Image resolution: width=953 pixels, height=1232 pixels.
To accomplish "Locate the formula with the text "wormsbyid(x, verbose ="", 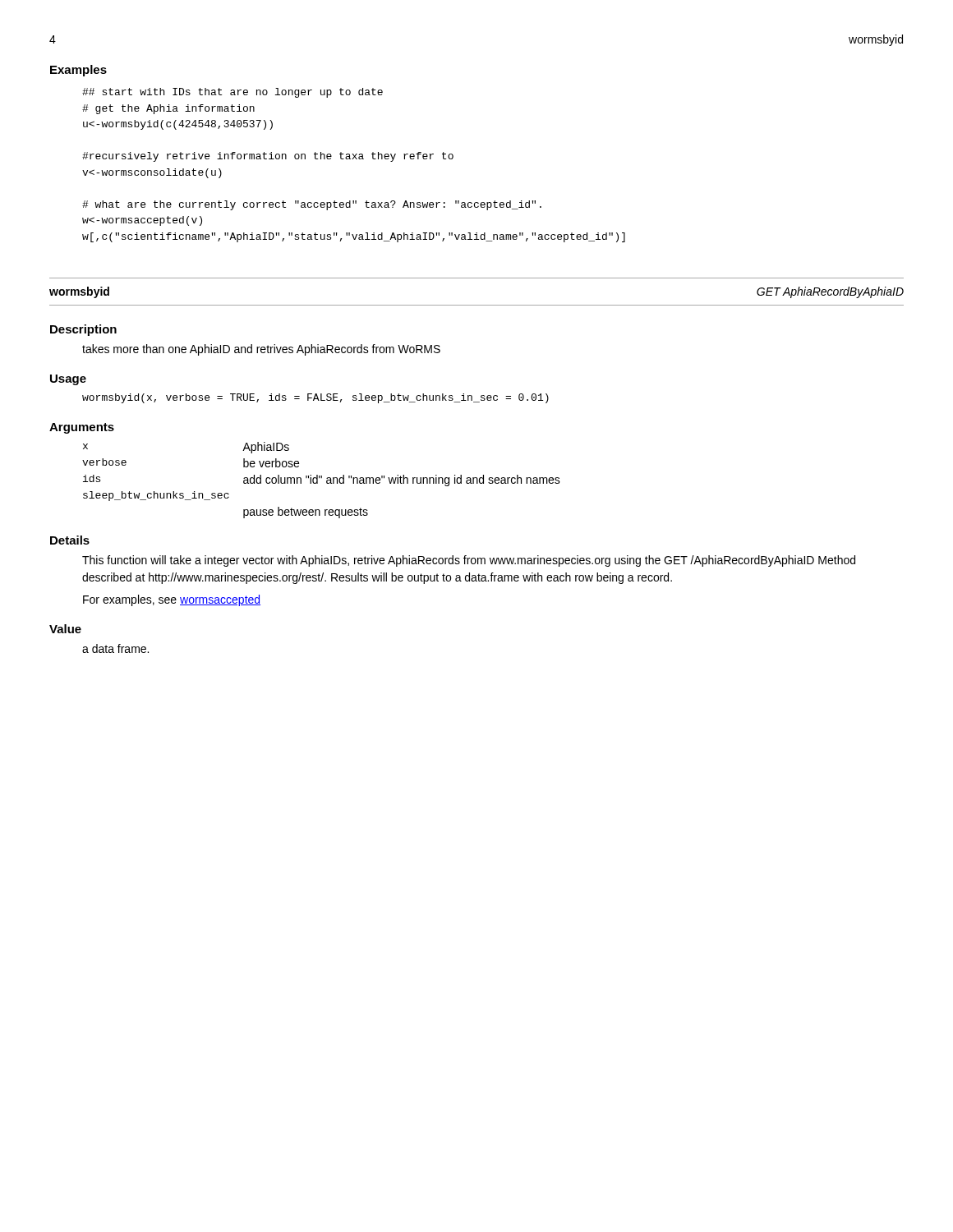I will [x=493, y=398].
